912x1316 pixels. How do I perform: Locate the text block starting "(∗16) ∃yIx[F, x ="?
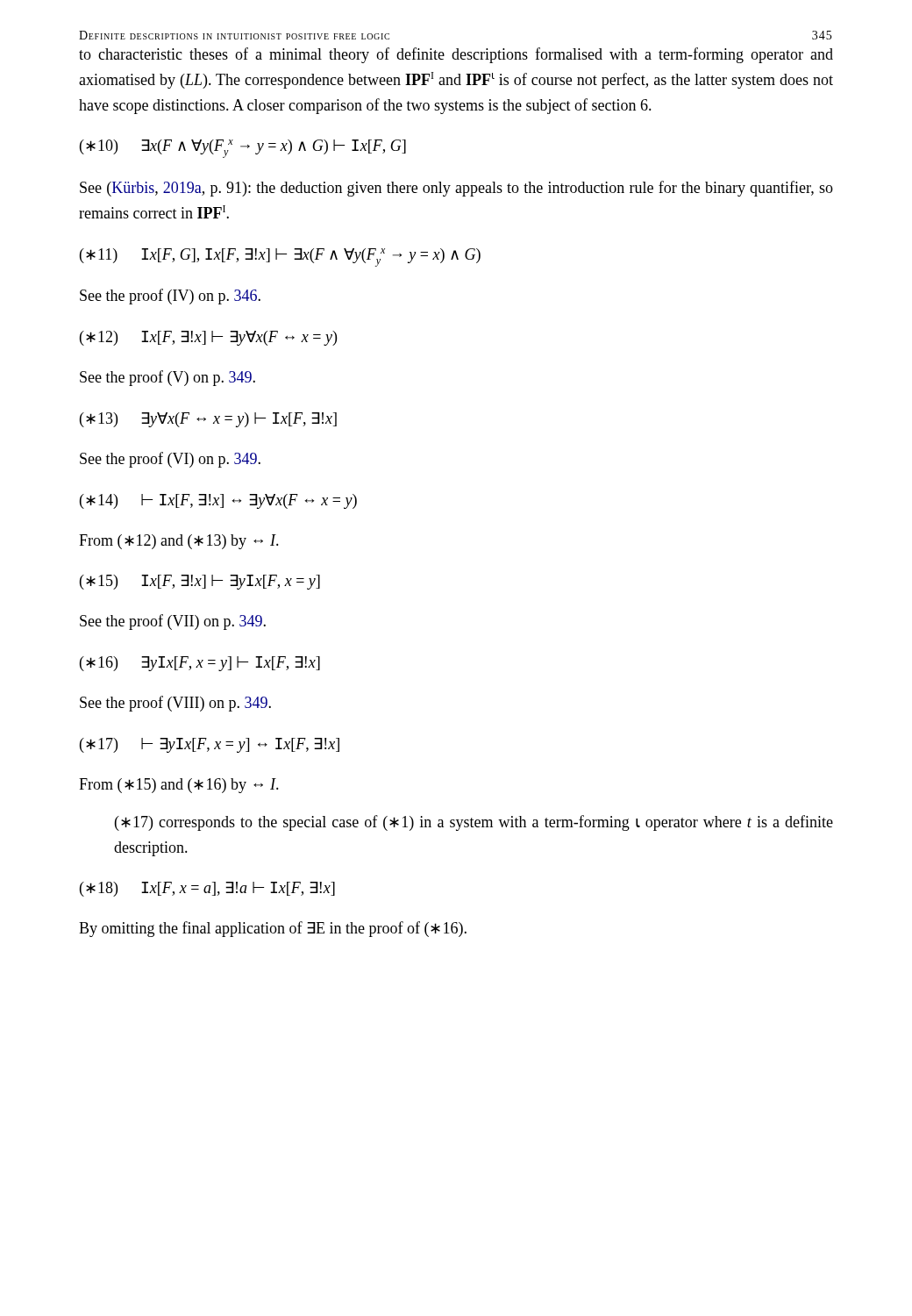(x=200, y=663)
